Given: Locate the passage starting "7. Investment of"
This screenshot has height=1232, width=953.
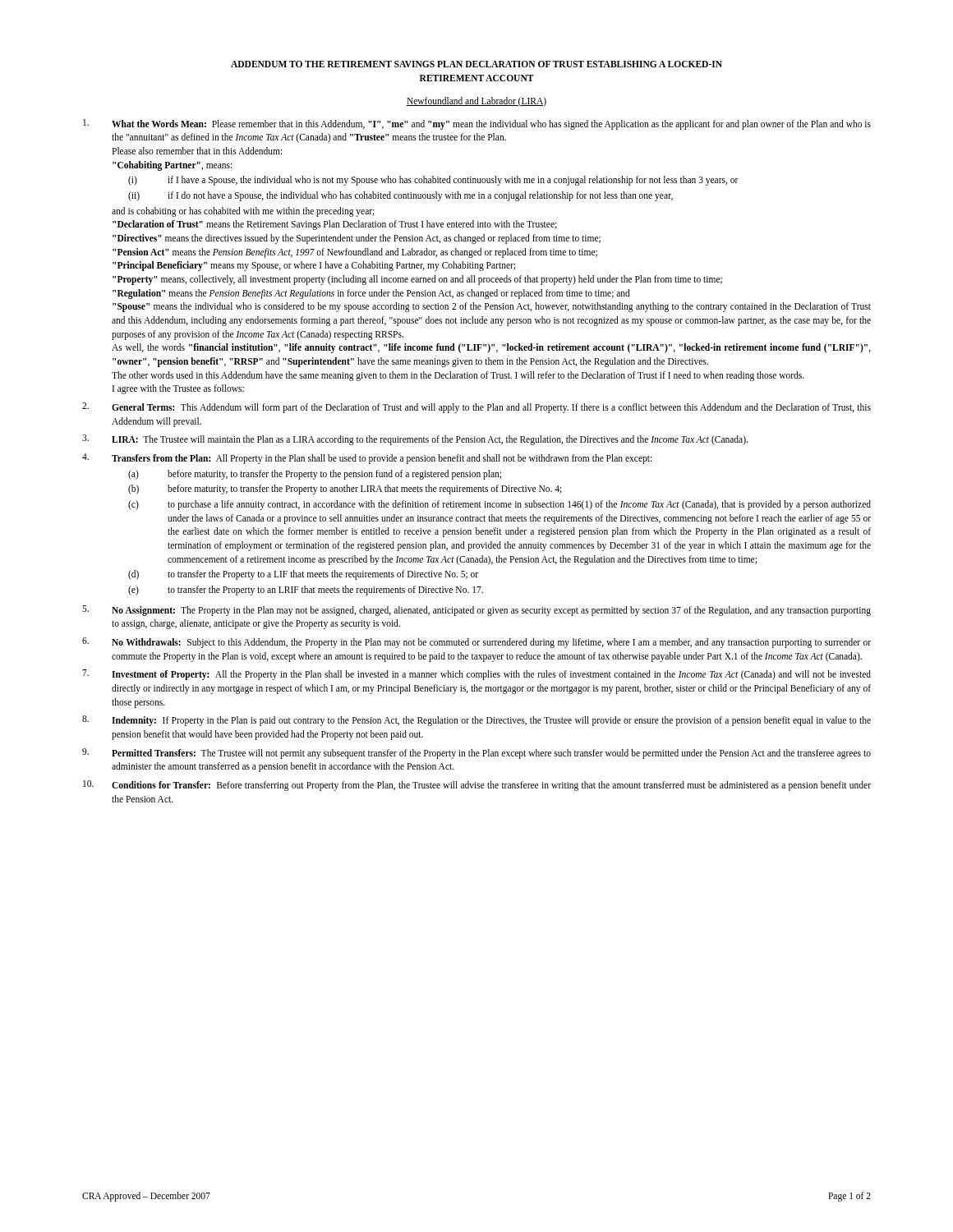Looking at the screenshot, I should click(476, 689).
